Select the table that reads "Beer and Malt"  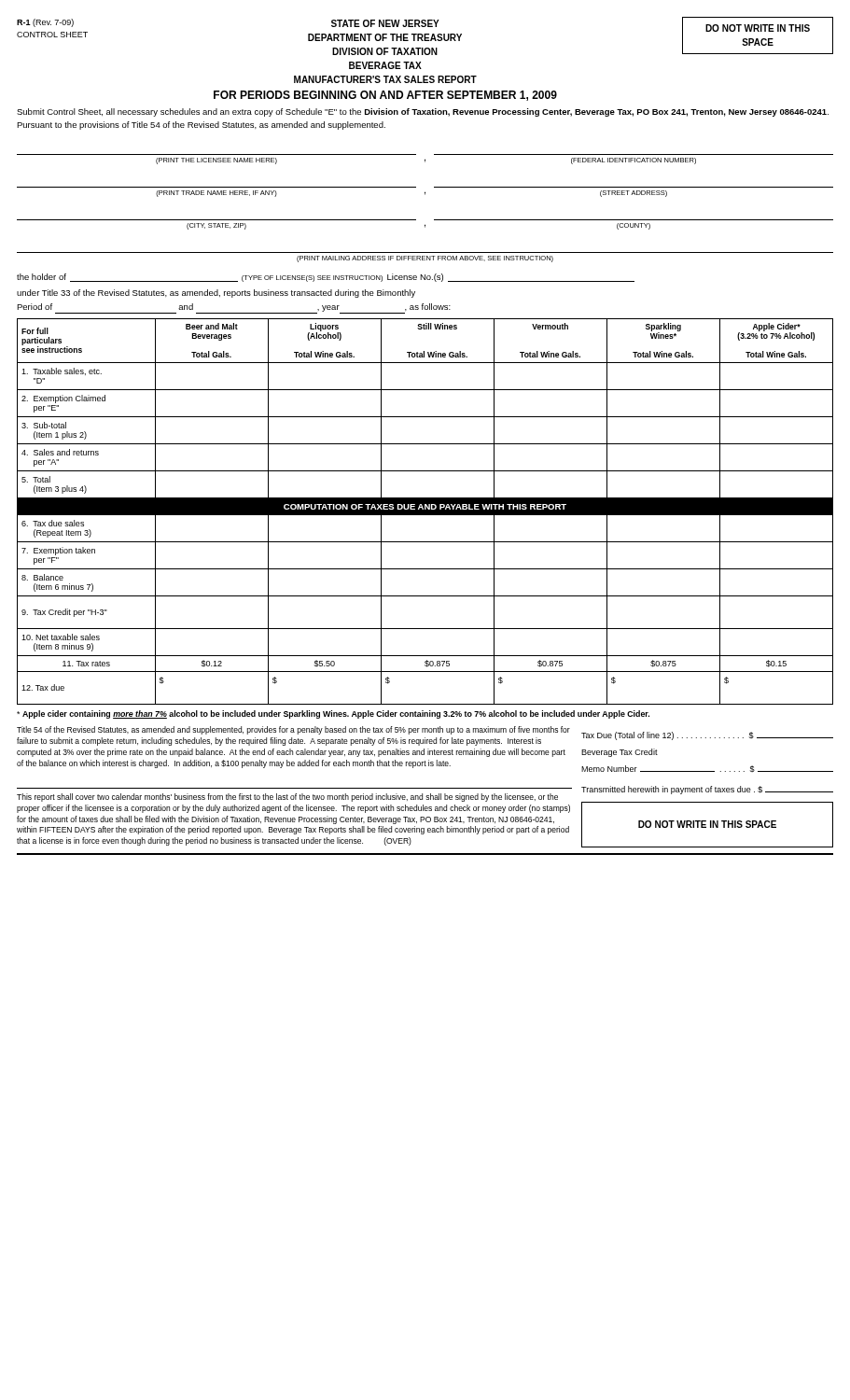click(425, 408)
